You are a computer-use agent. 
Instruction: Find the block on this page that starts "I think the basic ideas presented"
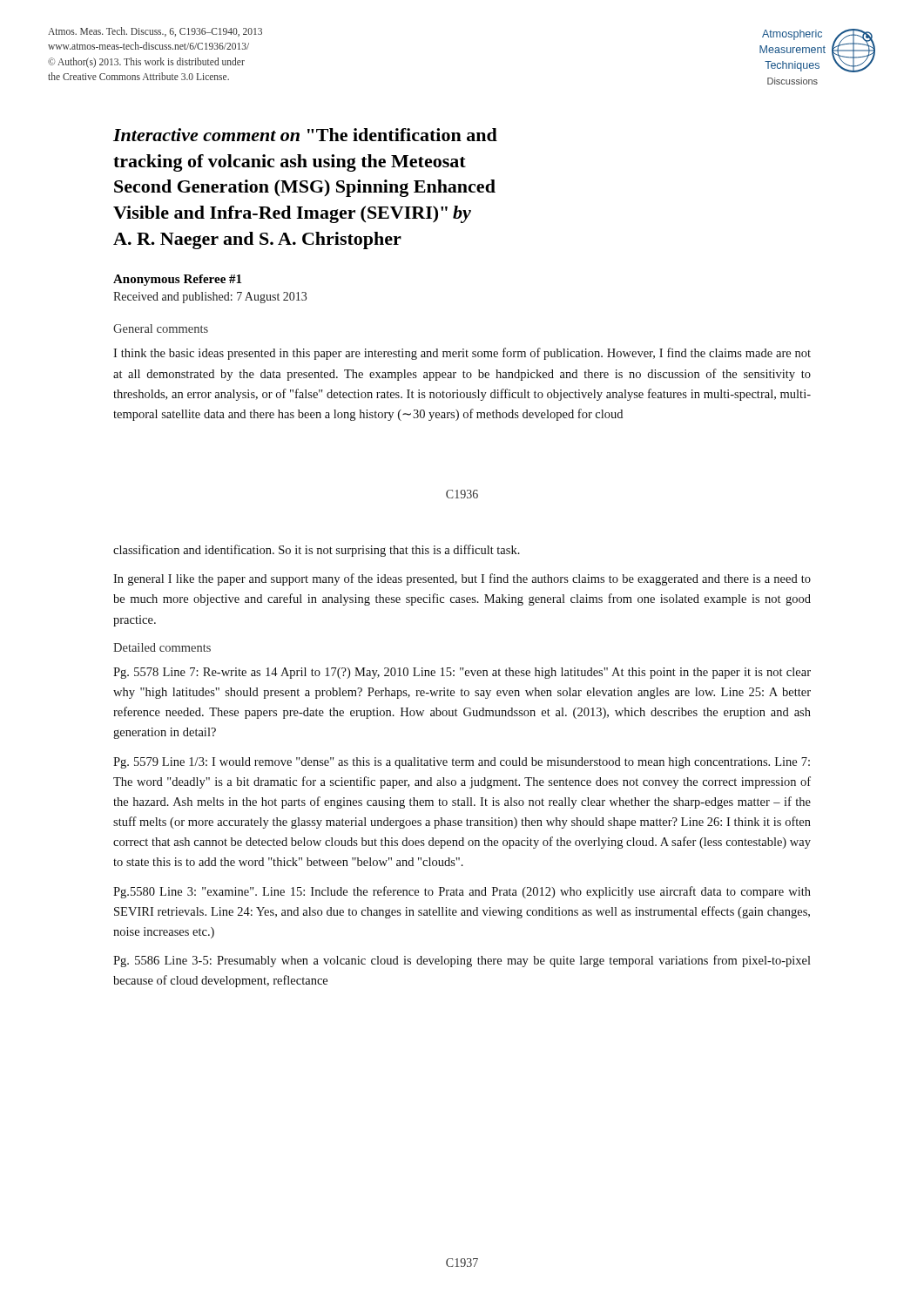(462, 384)
